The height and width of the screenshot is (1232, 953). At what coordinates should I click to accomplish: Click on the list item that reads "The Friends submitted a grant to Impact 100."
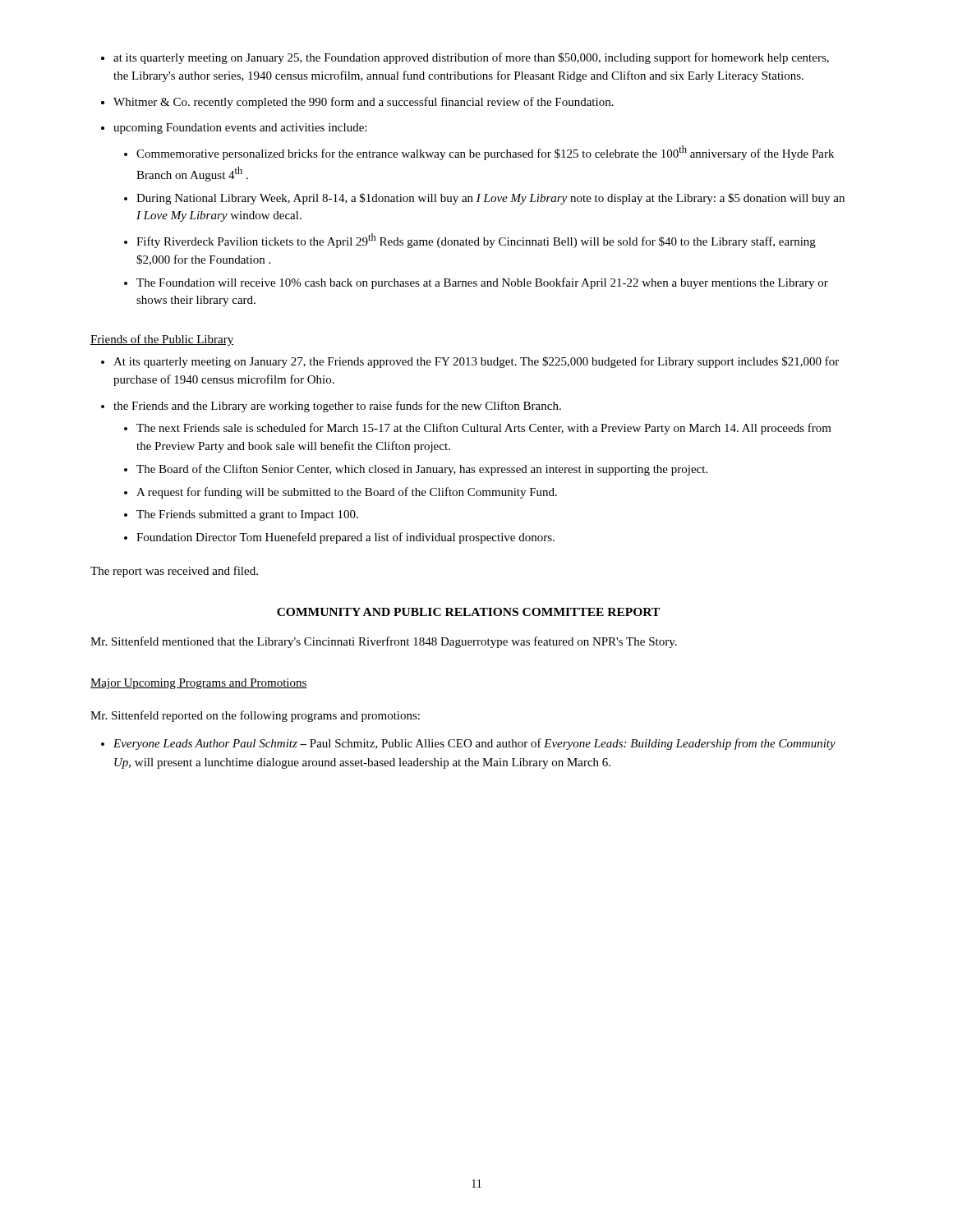[247, 515]
